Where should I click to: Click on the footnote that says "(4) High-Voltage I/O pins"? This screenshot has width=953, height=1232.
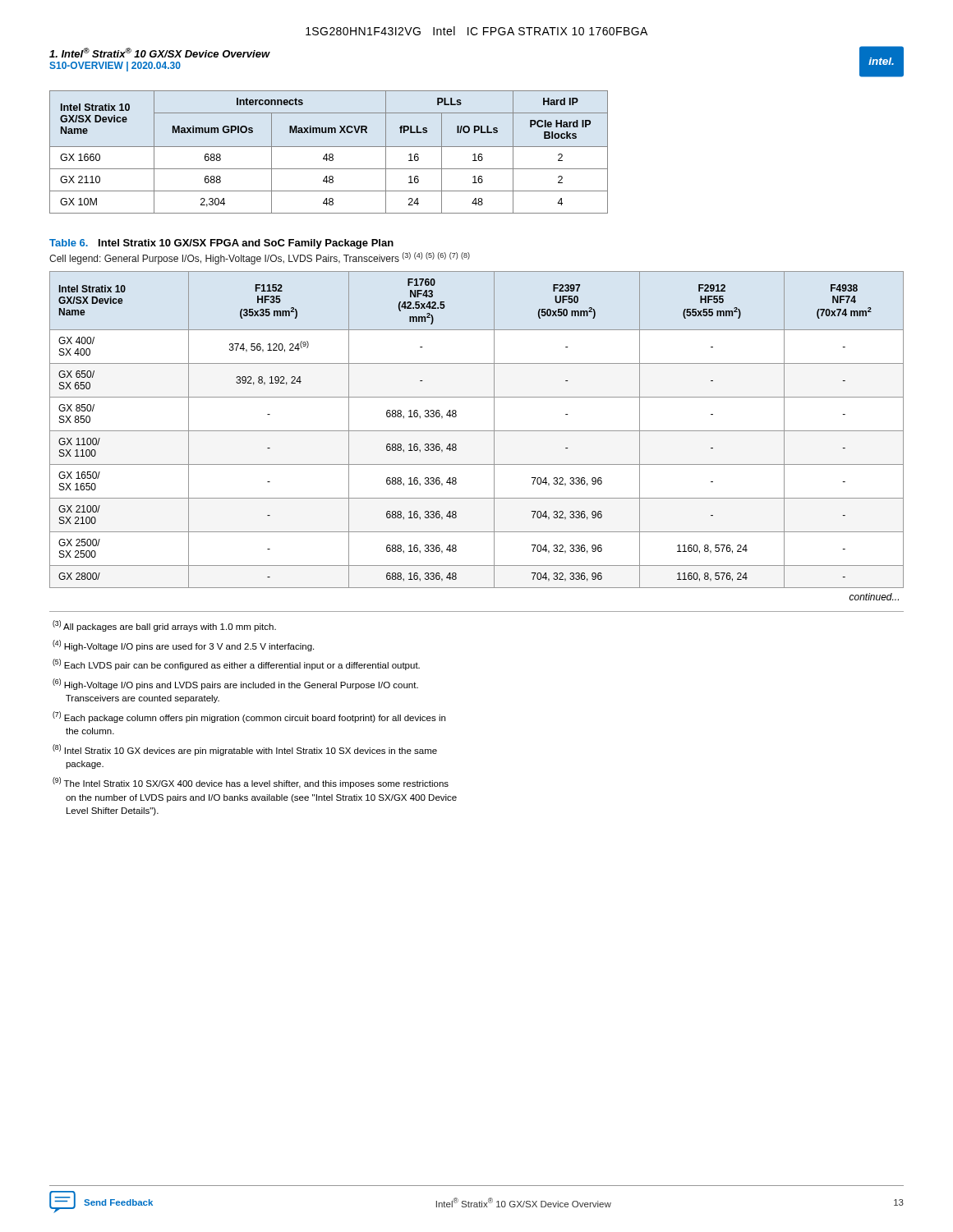(184, 645)
